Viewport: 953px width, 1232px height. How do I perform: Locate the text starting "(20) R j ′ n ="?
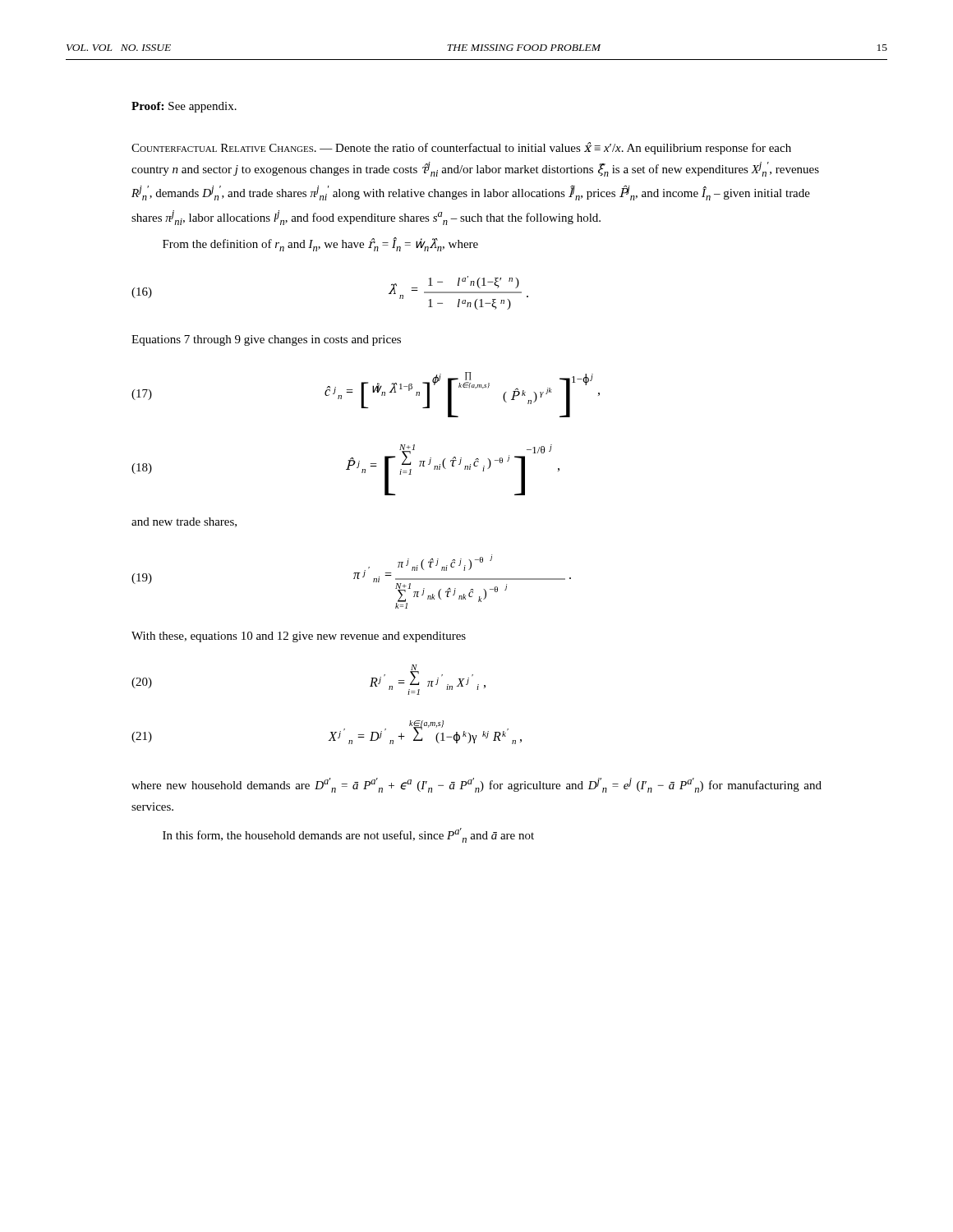pyautogui.click(x=476, y=682)
